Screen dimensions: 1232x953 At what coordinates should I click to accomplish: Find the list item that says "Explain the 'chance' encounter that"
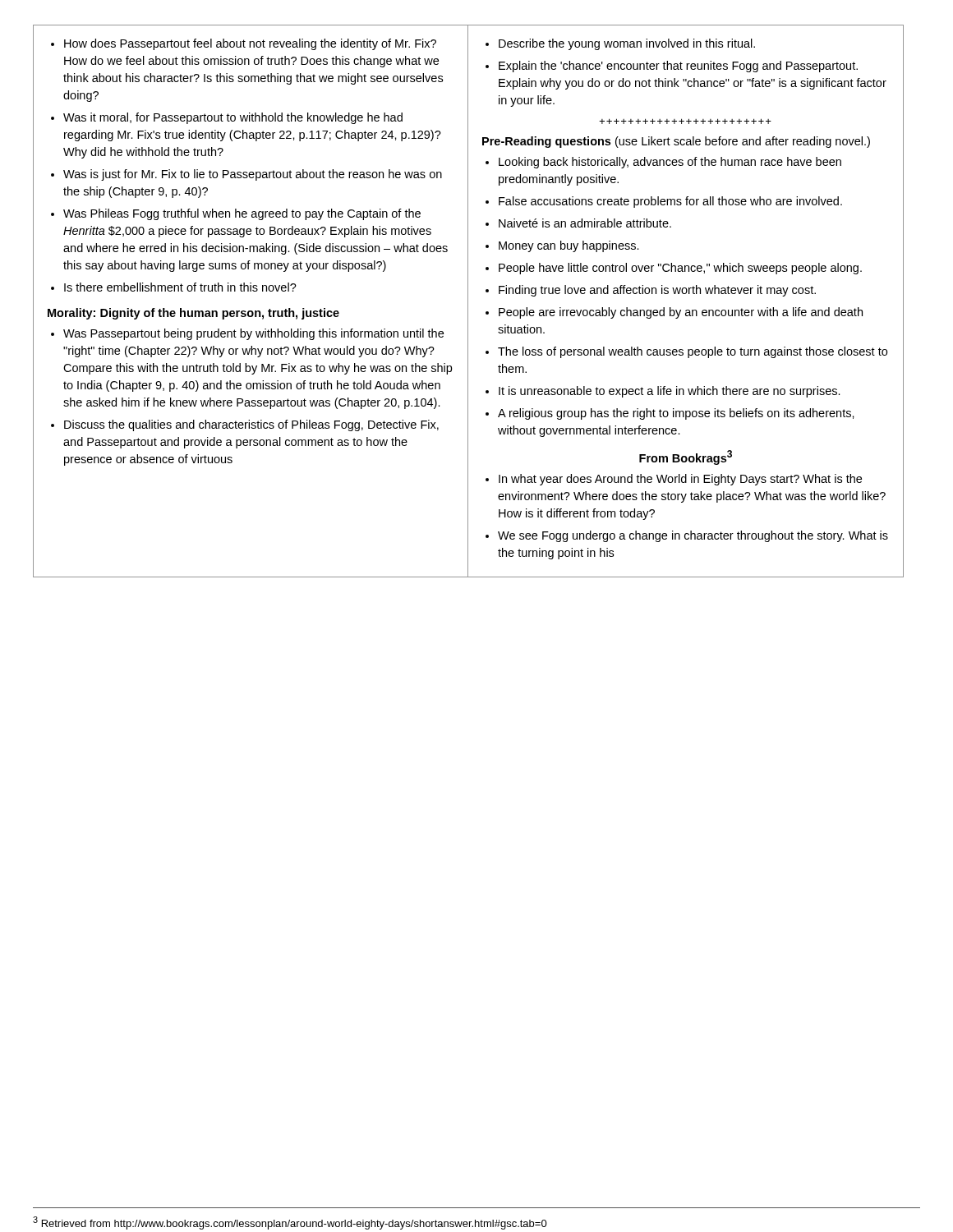[692, 83]
